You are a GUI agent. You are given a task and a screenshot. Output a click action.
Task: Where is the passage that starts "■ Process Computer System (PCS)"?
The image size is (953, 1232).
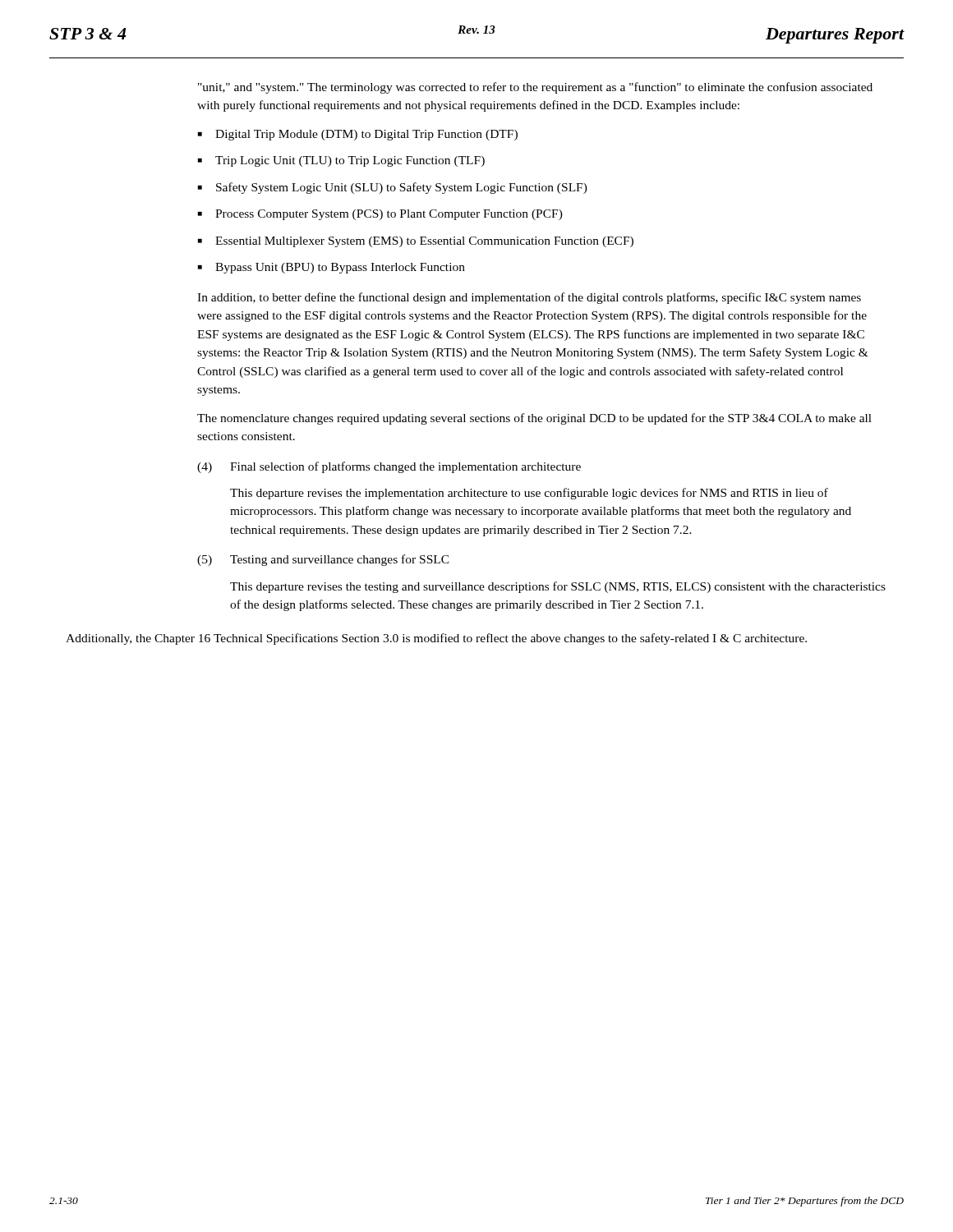coord(542,214)
